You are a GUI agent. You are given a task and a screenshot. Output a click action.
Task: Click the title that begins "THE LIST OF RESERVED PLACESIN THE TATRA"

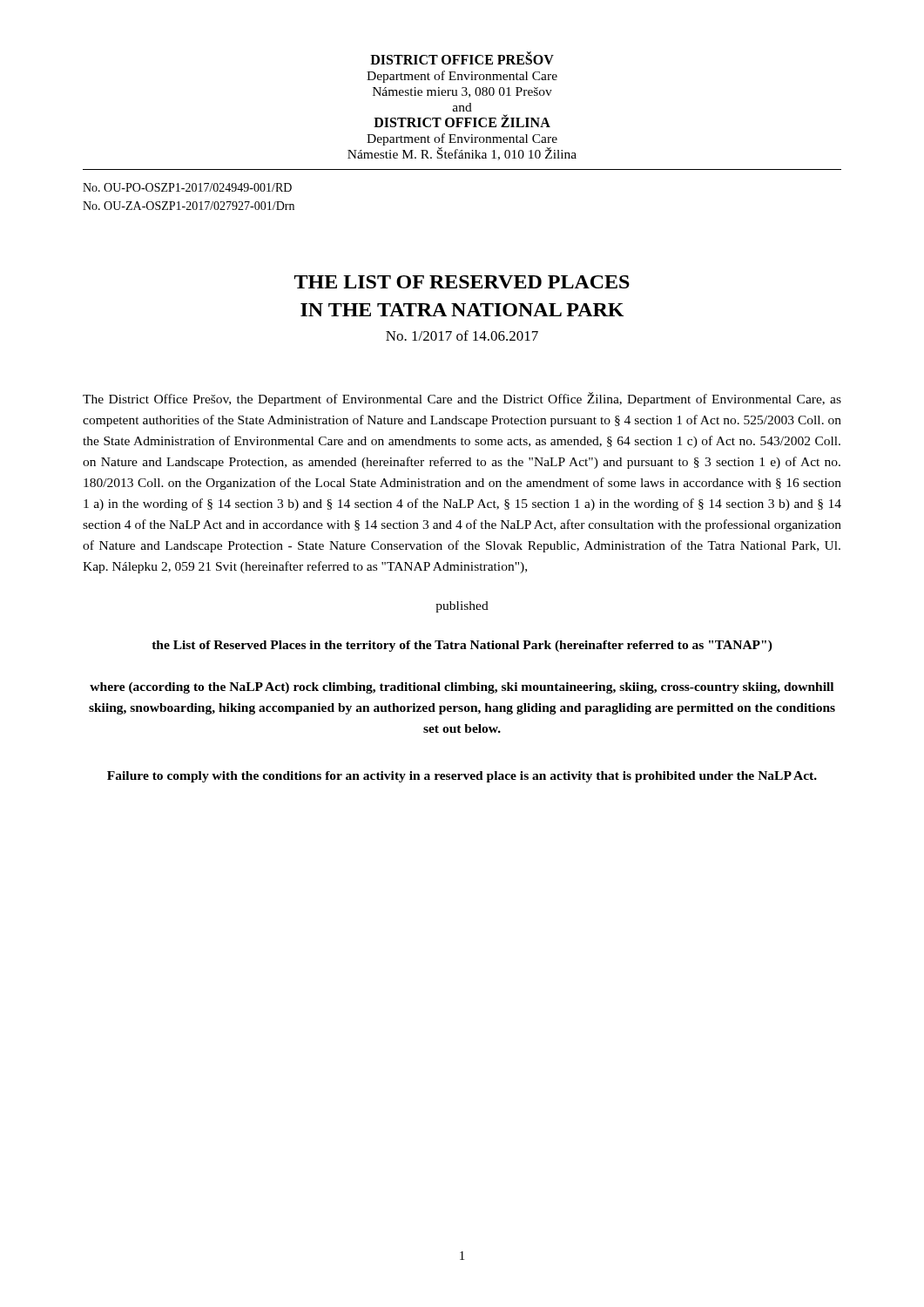(462, 306)
